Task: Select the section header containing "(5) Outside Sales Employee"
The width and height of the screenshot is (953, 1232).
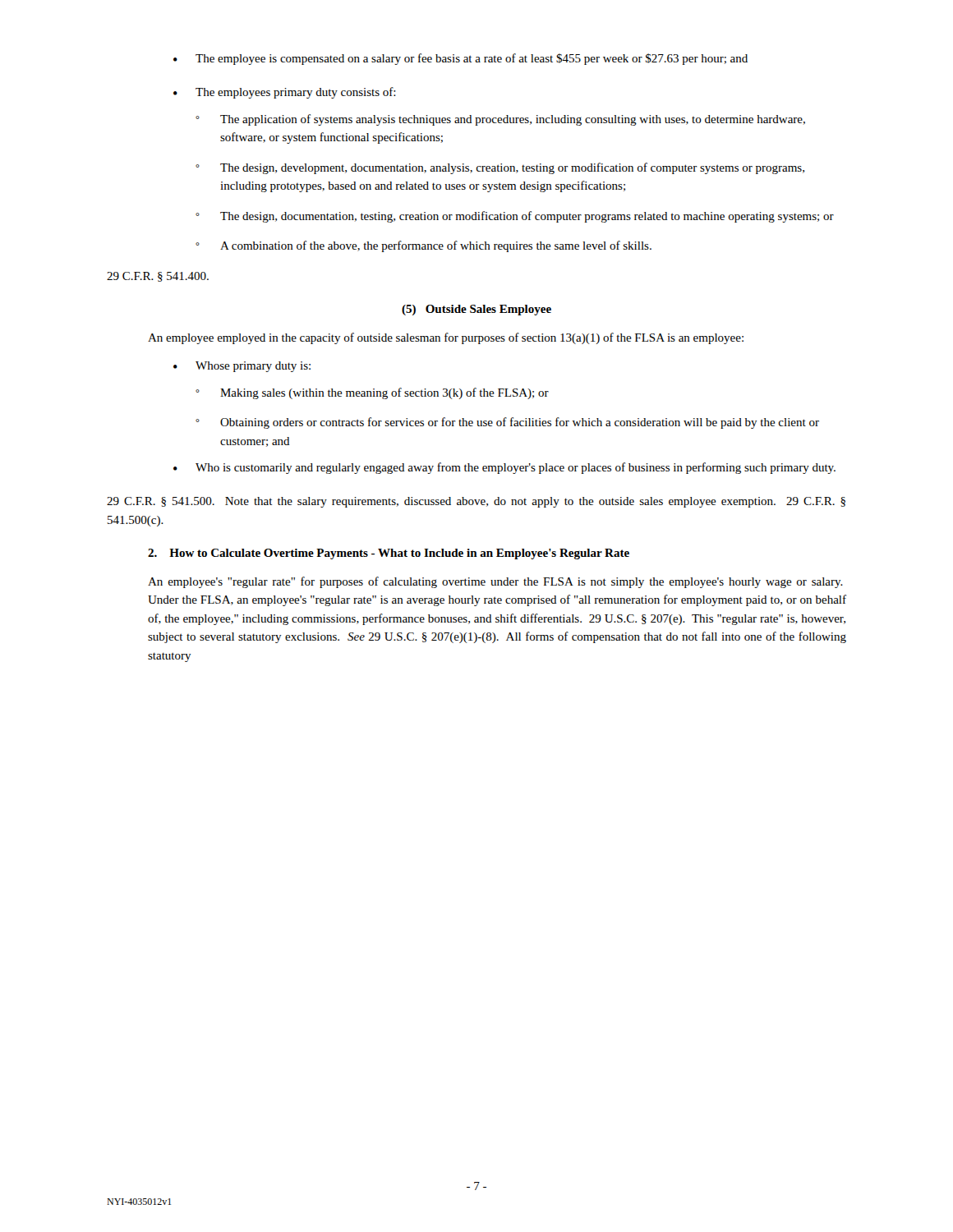Action: click(476, 309)
